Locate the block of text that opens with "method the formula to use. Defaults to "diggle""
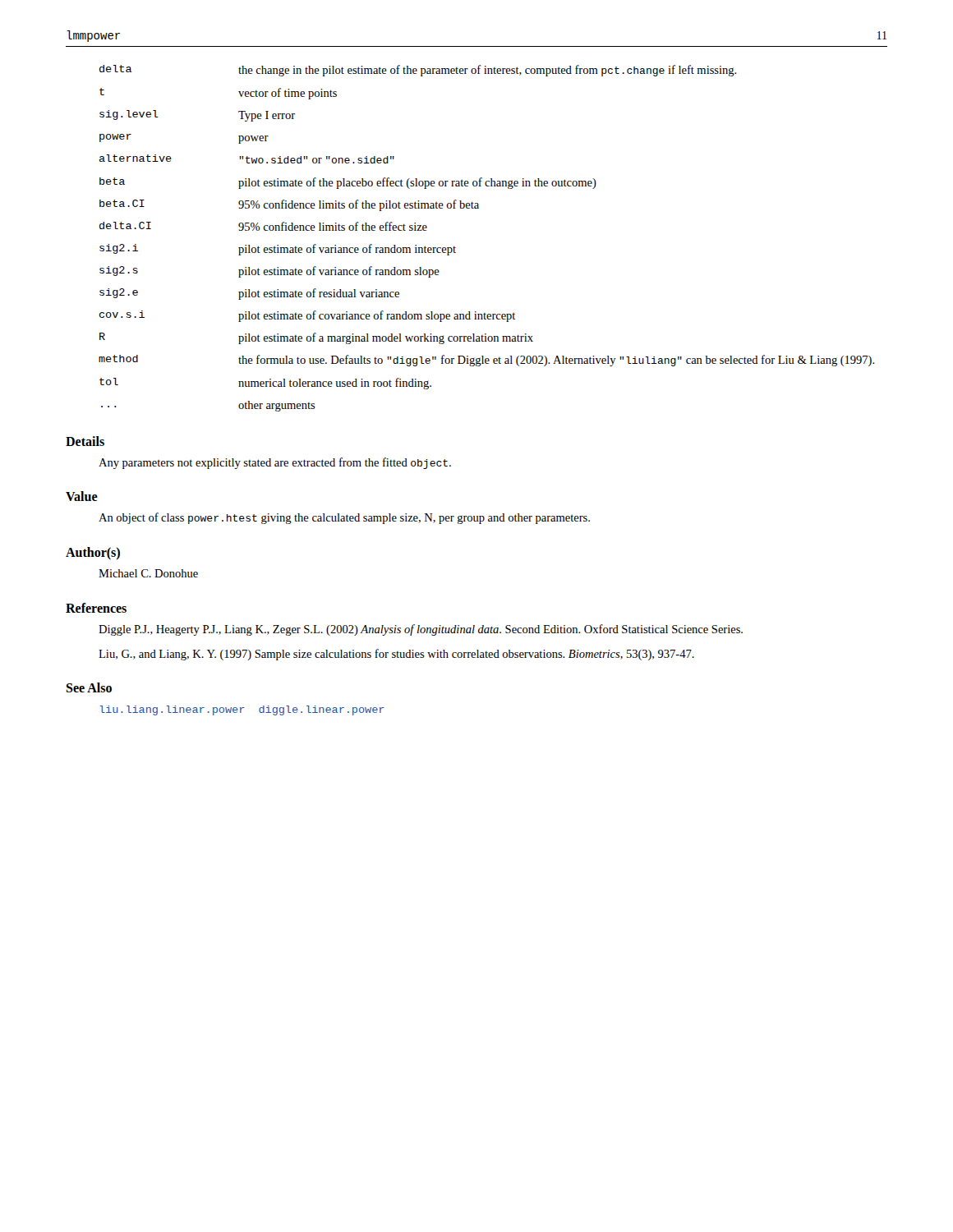The width and height of the screenshot is (953, 1232). pyautogui.click(x=476, y=360)
